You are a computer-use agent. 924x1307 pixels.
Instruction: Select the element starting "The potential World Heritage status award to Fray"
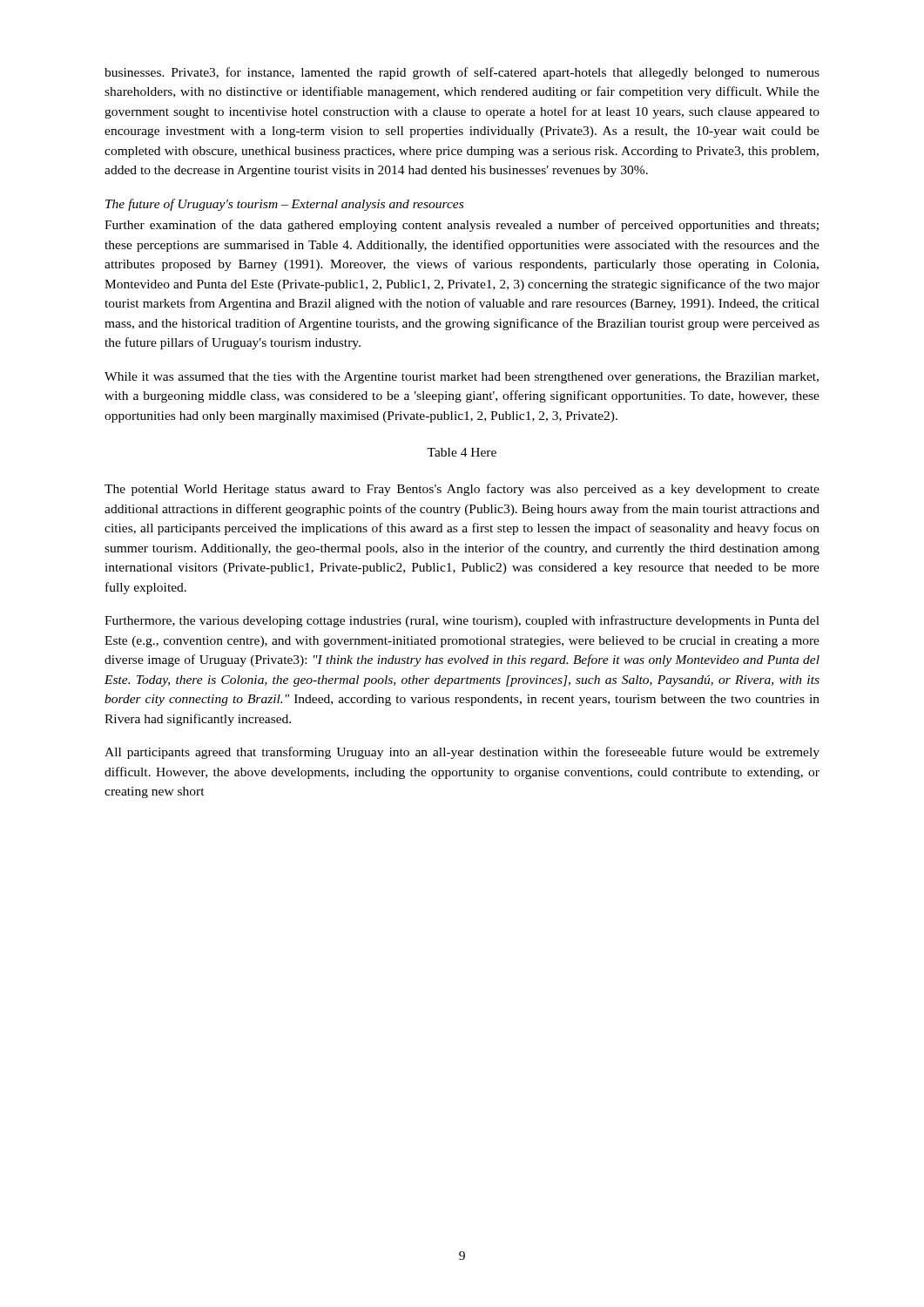(x=462, y=538)
